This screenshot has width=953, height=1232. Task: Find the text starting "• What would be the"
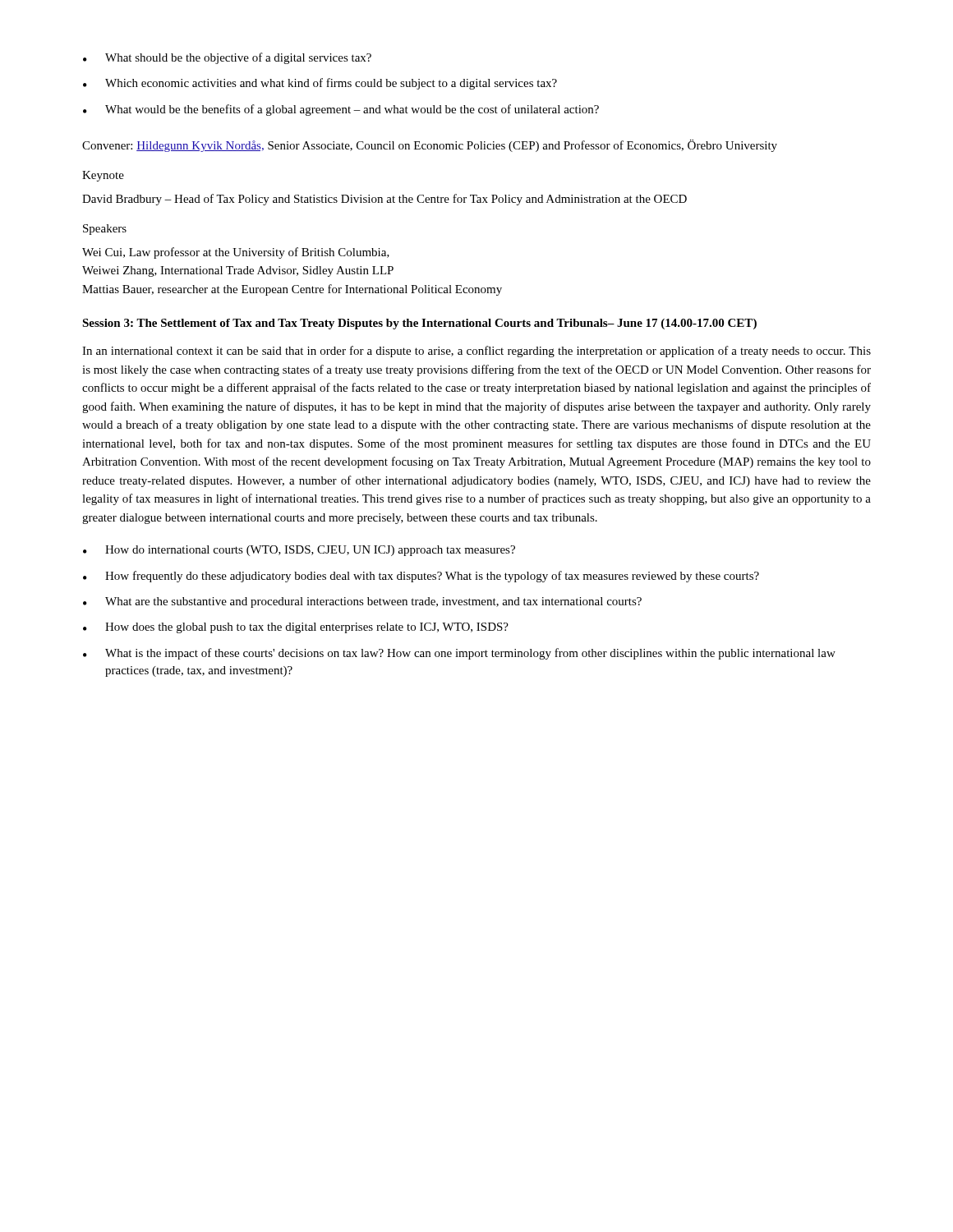pyautogui.click(x=476, y=111)
